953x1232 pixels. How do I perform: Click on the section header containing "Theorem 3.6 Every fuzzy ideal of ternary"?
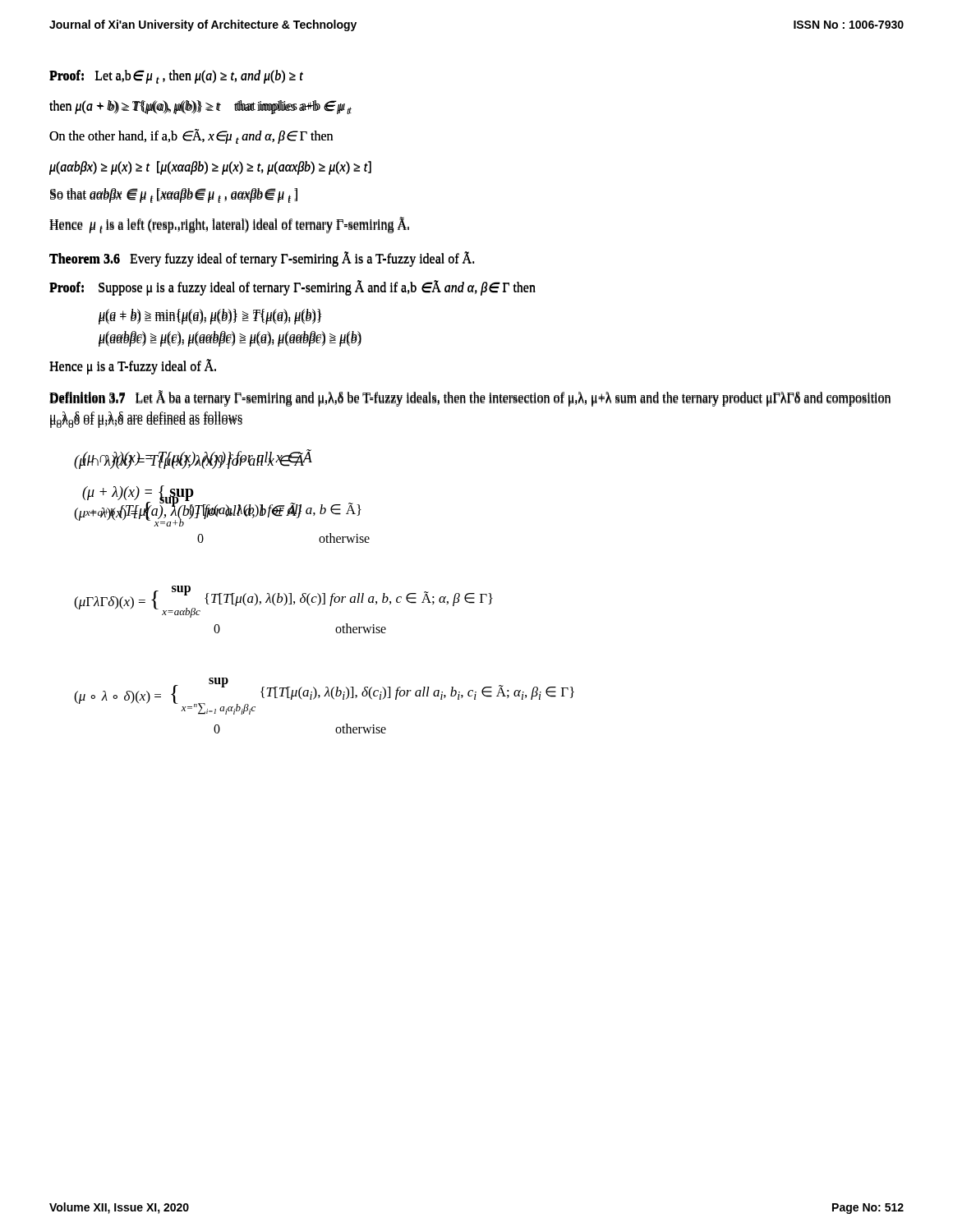[262, 259]
